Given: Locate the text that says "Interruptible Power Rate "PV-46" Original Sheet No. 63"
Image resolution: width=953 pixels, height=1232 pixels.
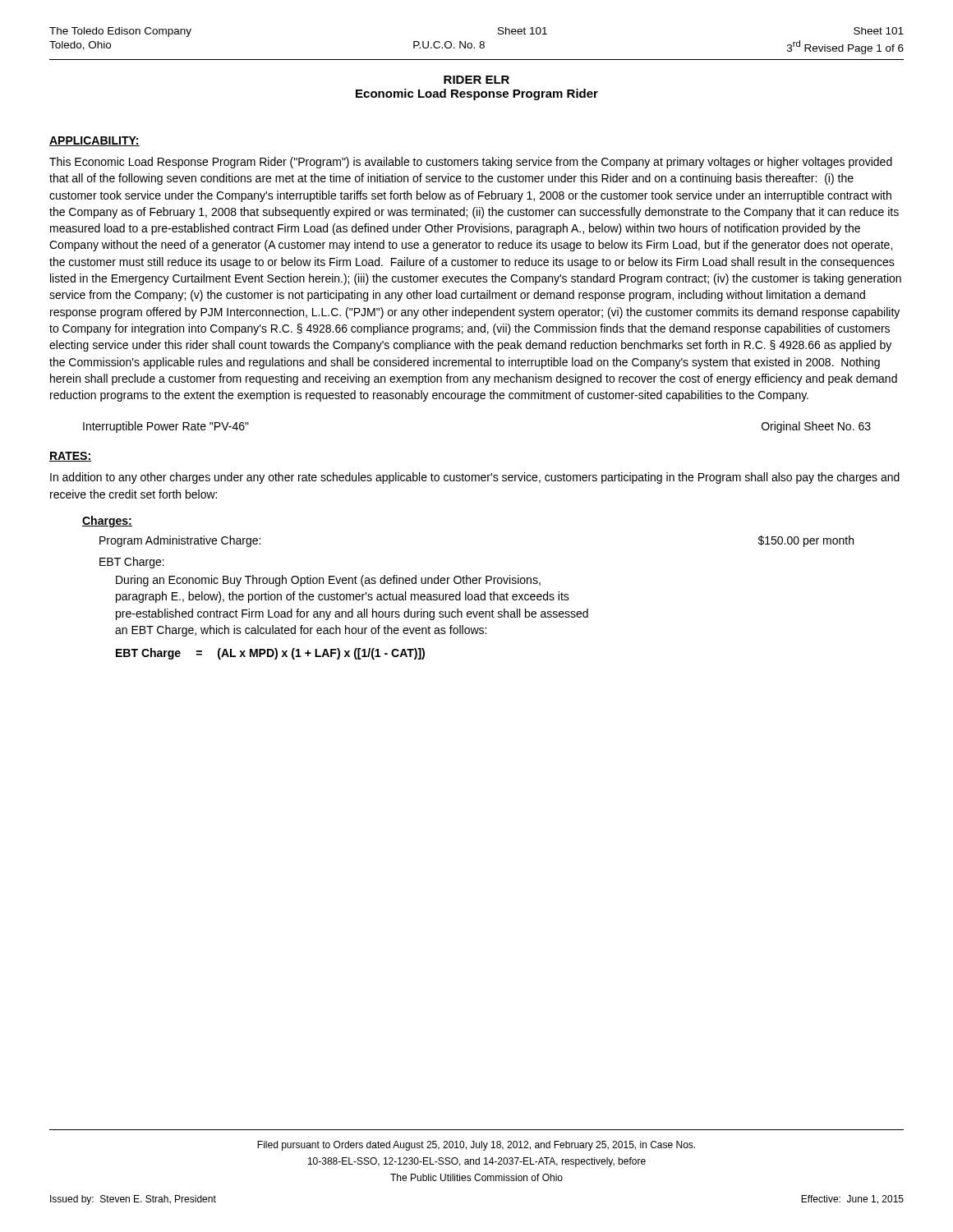Looking at the screenshot, I should pyautogui.click(x=164, y=427).
